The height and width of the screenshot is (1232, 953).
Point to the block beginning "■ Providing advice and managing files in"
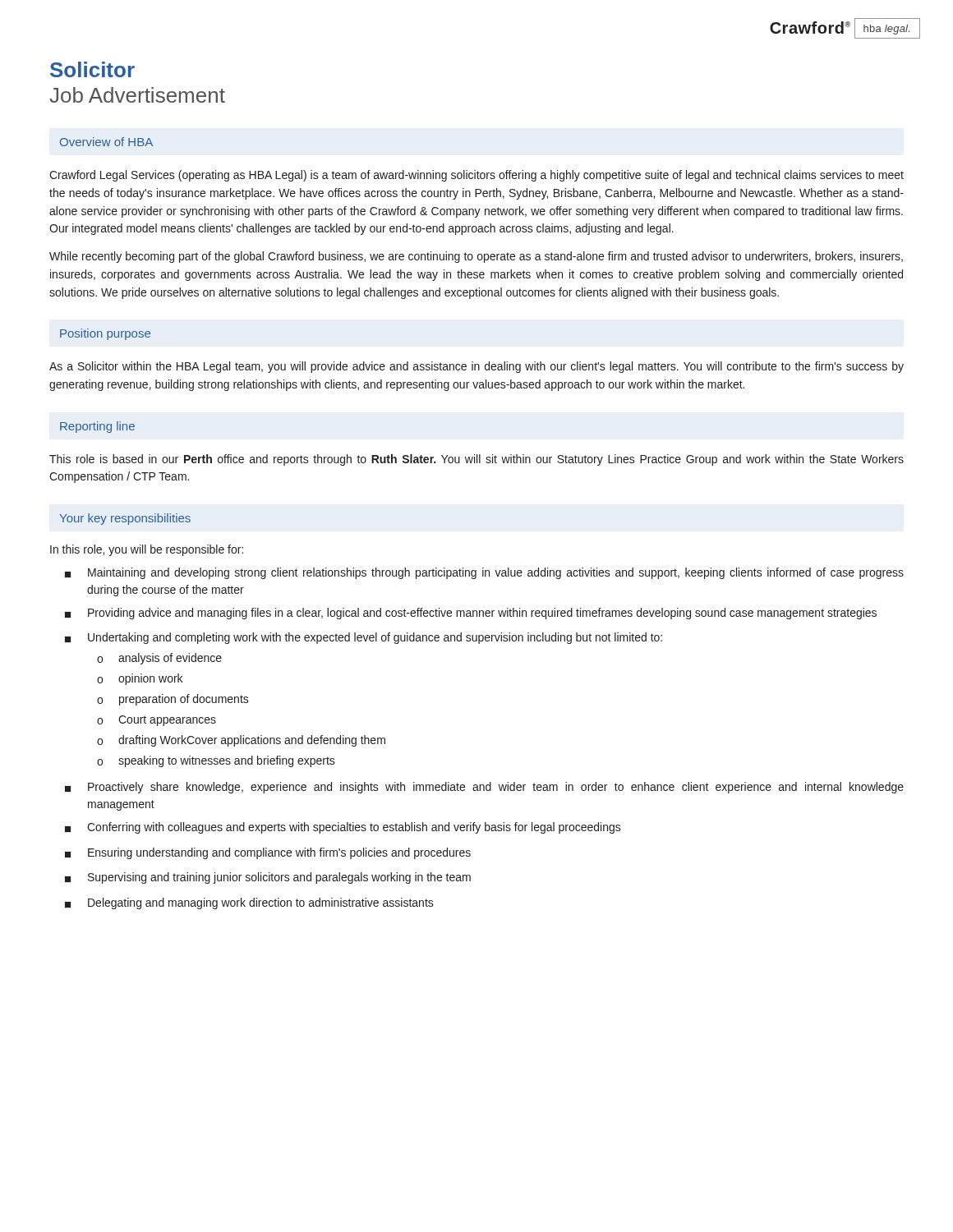[x=484, y=614]
